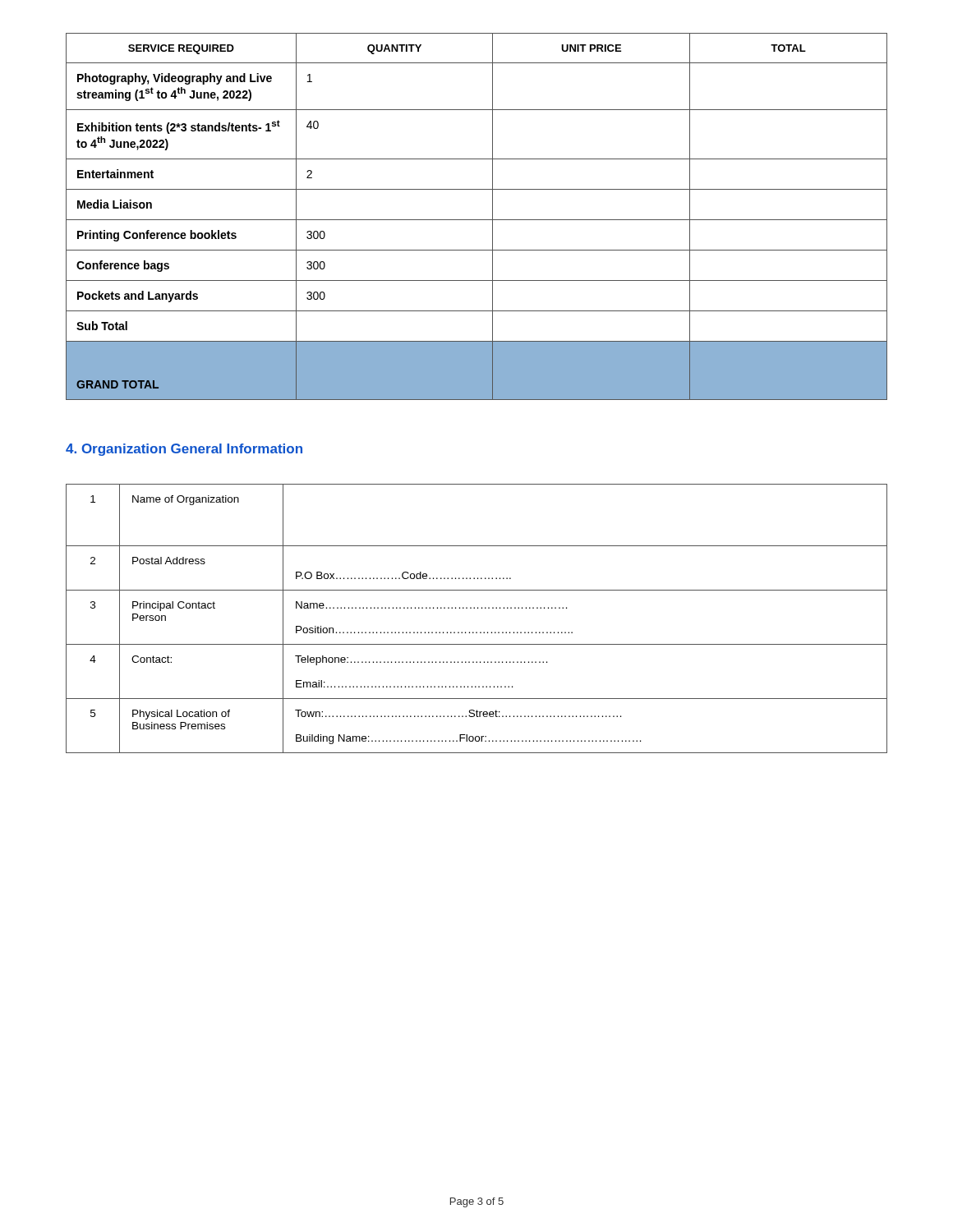Click on the block starting "4. Organization General Information"
This screenshot has height=1232, width=953.
[x=184, y=449]
